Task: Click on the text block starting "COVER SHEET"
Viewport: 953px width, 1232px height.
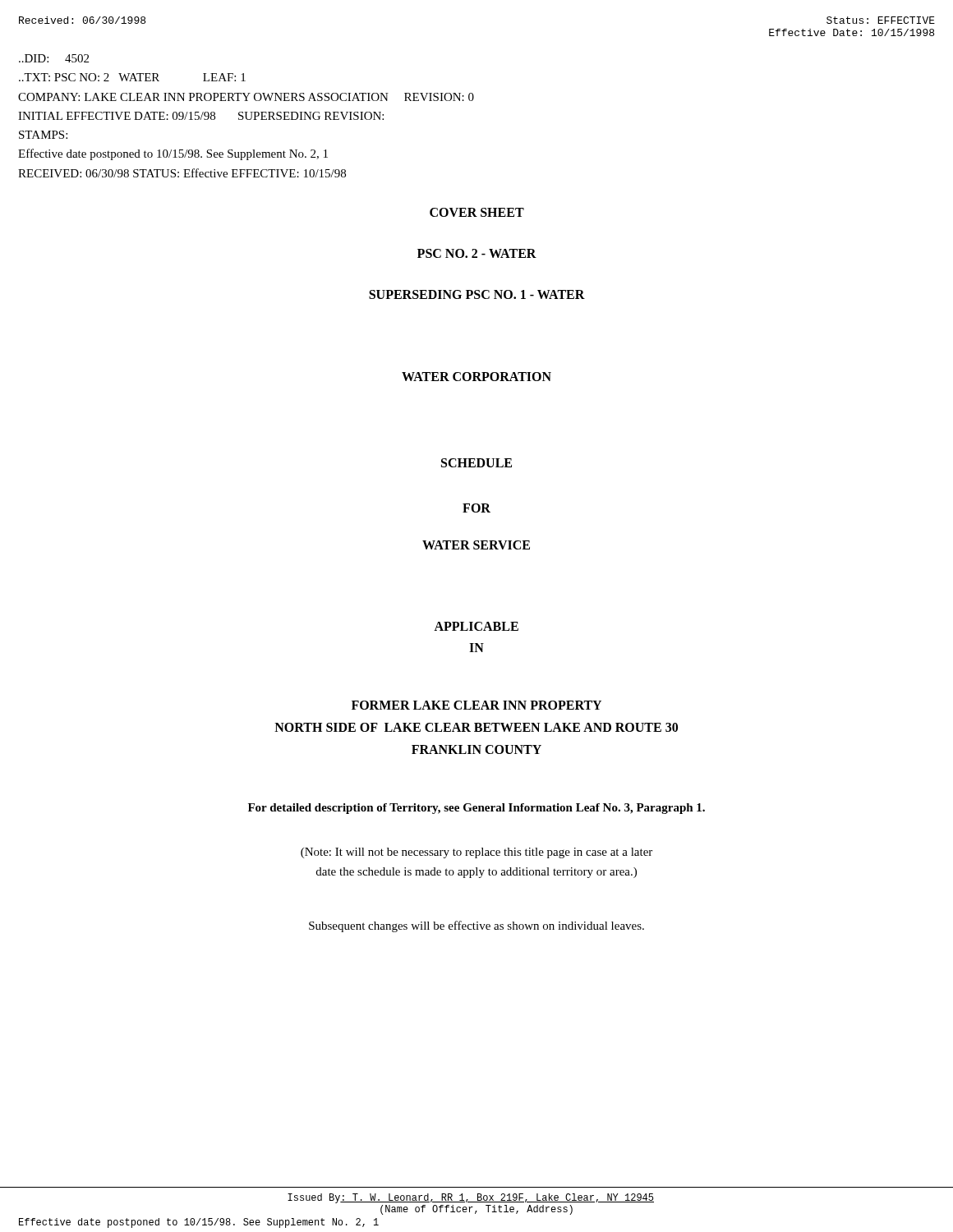Action: coord(476,212)
